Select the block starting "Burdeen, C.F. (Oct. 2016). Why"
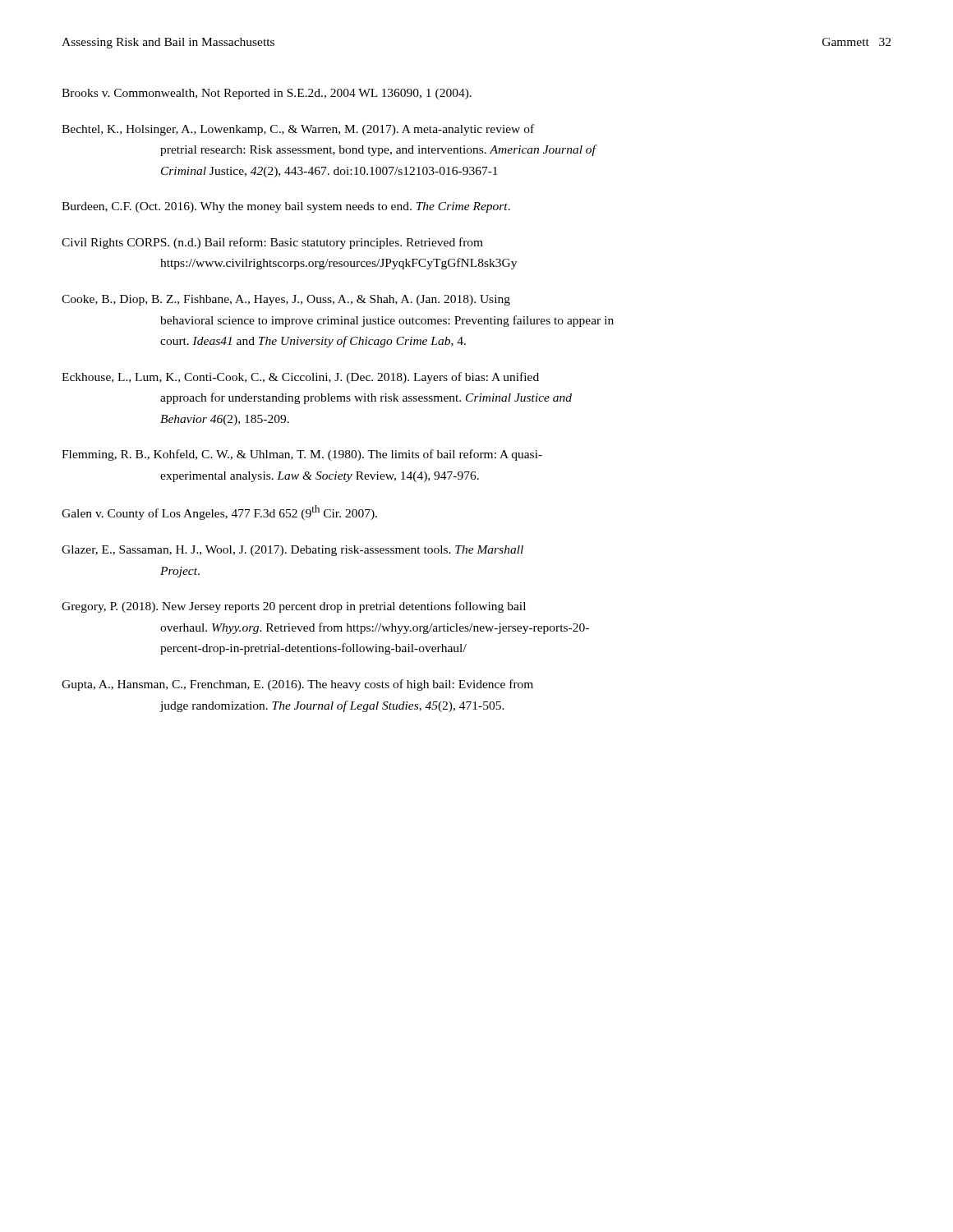The image size is (953, 1232). [x=476, y=206]
